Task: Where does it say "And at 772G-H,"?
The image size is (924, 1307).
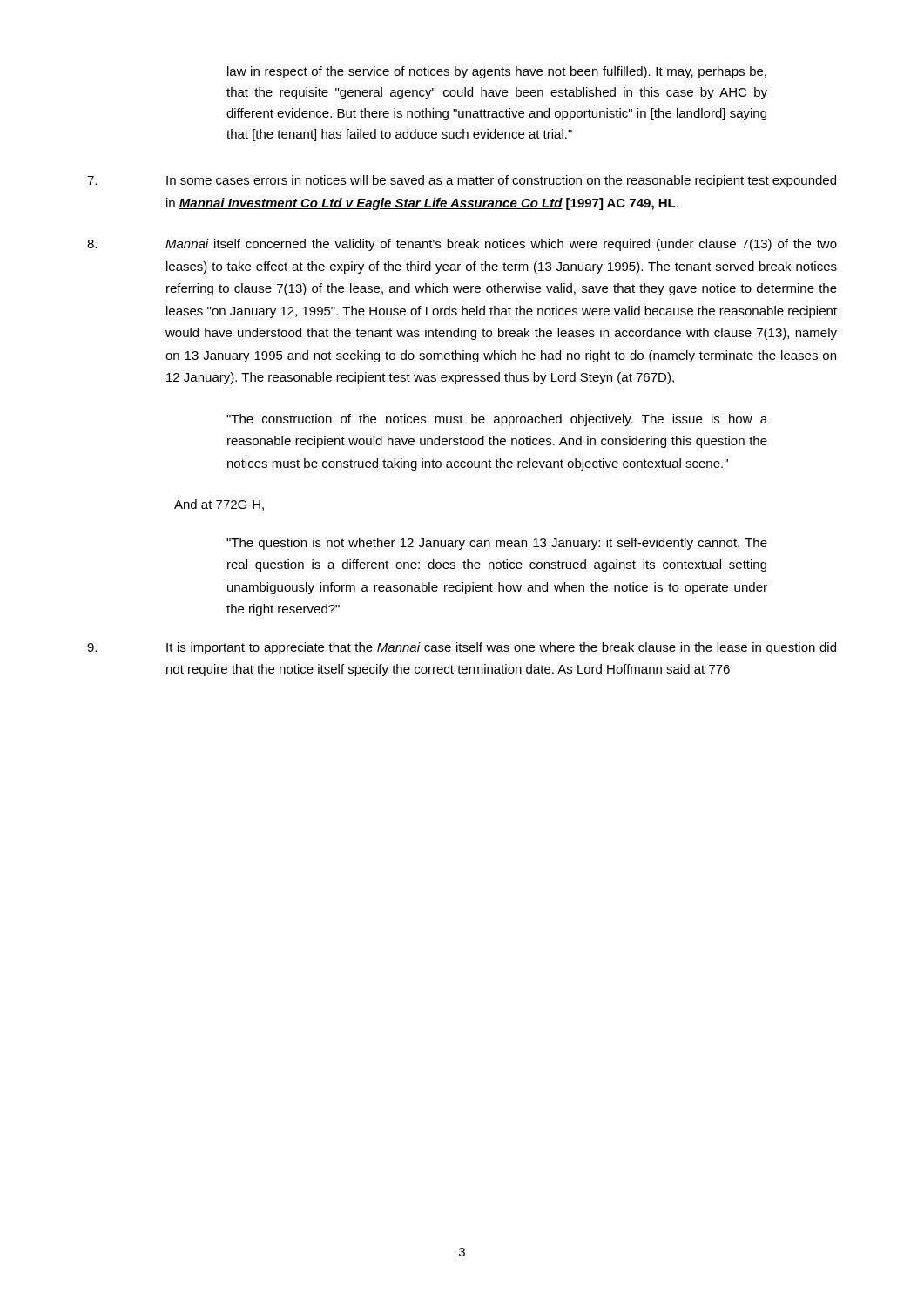Action: [220, 504]
